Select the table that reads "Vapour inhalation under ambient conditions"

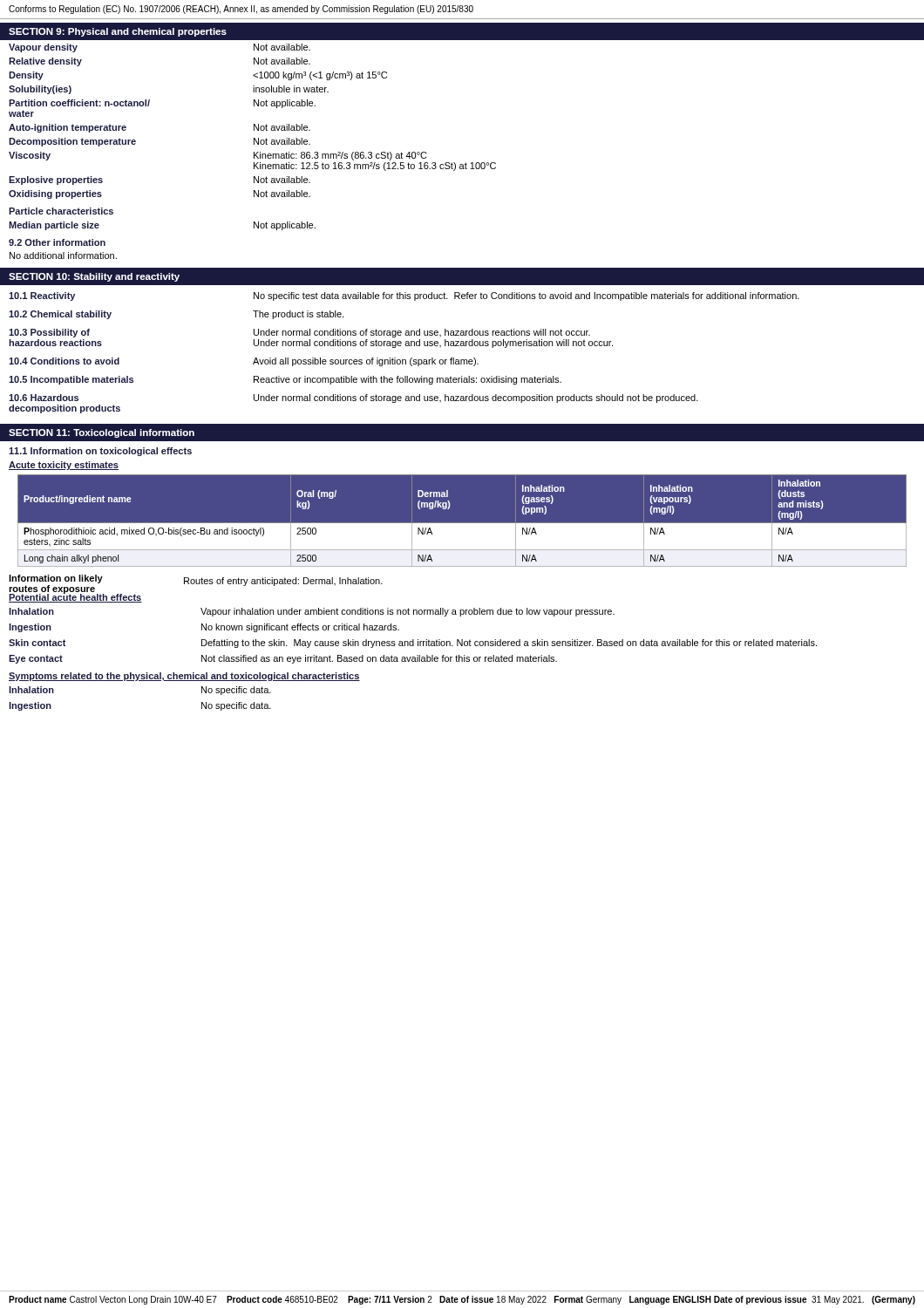[x=462, y=635]
